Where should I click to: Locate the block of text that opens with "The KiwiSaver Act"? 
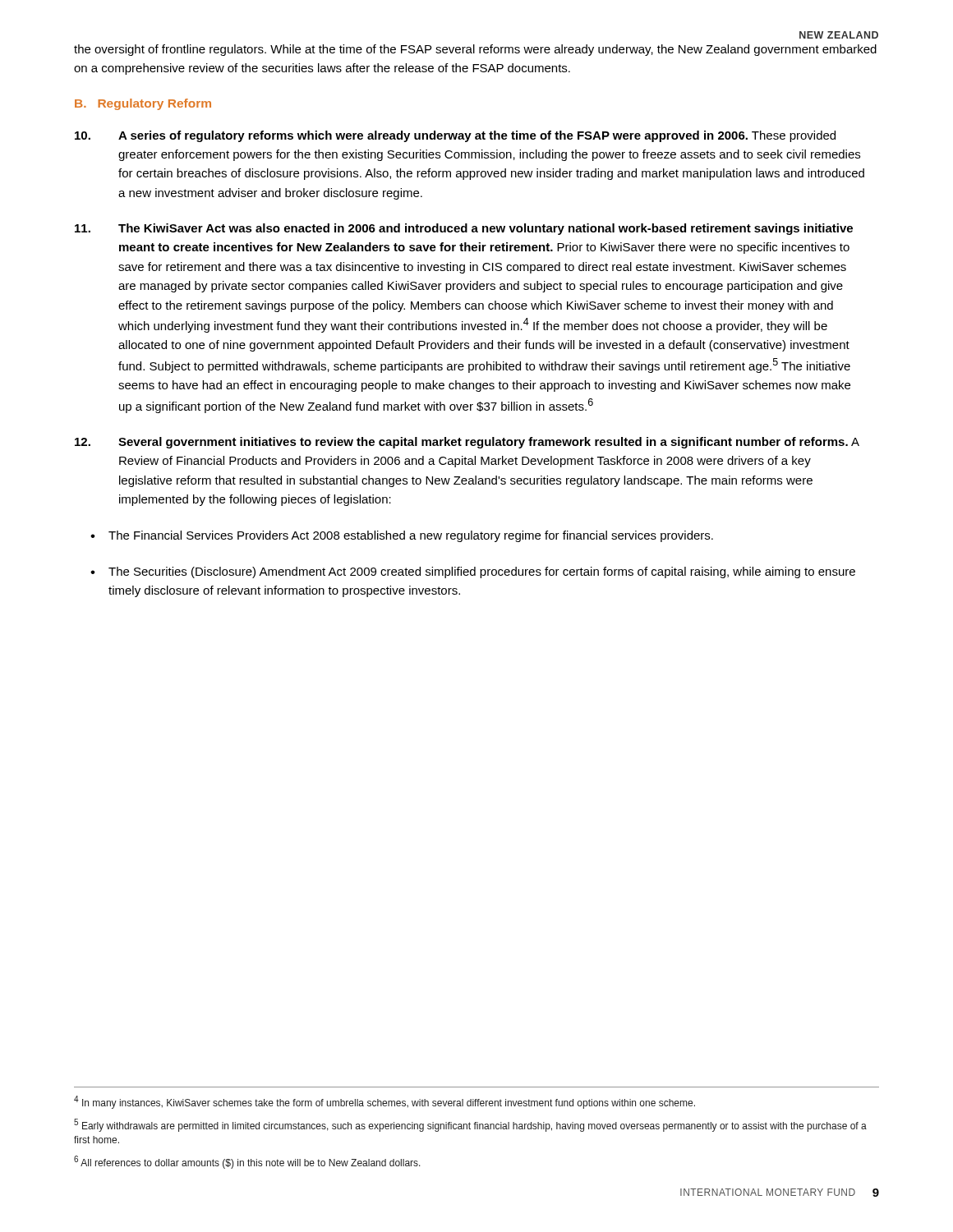click(x=470, y=317)
